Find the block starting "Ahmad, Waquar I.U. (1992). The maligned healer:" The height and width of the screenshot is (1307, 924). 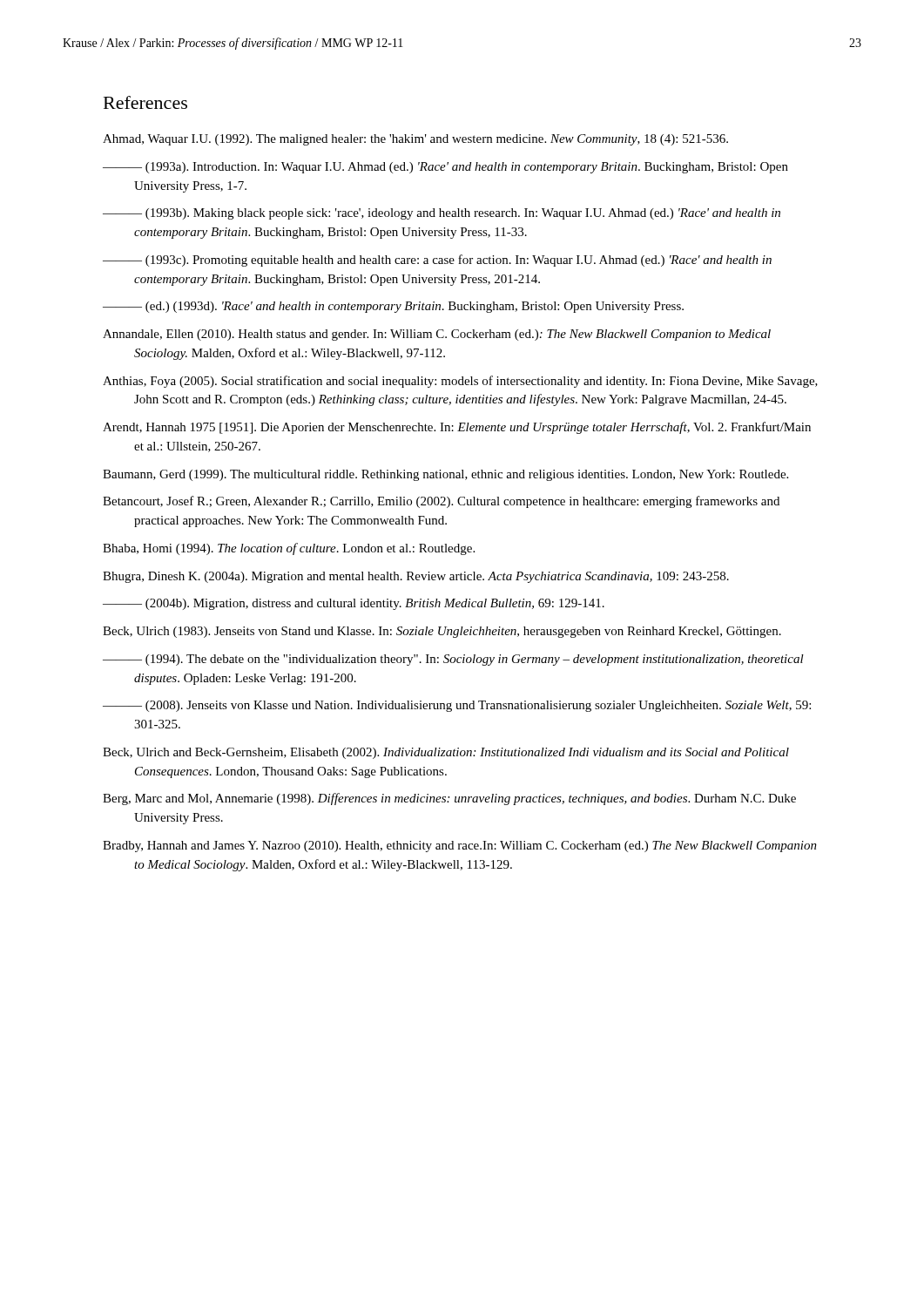click(x=416, y=139)
